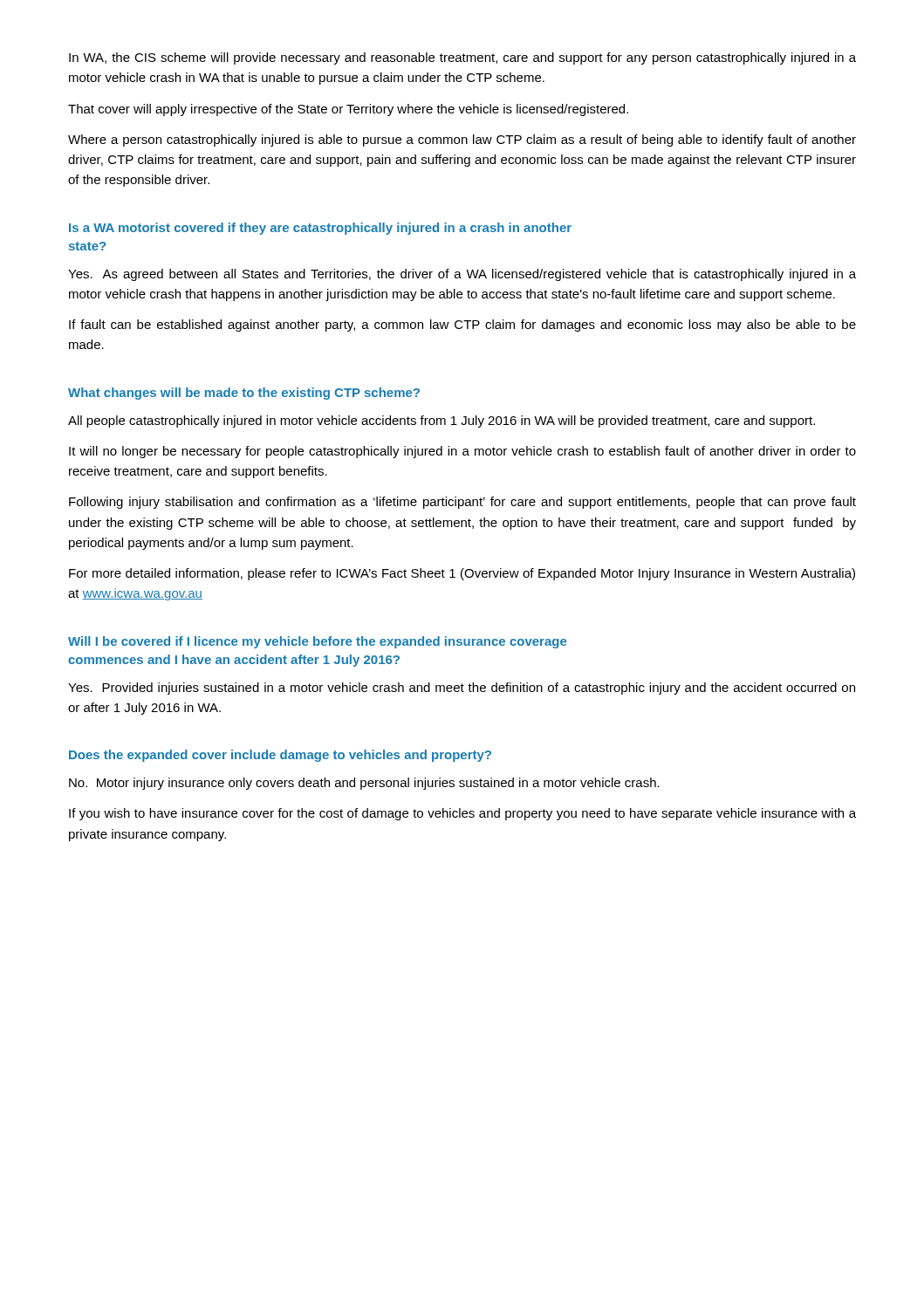This screenshot has height=1309, width=924.
Task: Where is the section header that starts "Will I be covered if I"?
Action: (318, 650)
